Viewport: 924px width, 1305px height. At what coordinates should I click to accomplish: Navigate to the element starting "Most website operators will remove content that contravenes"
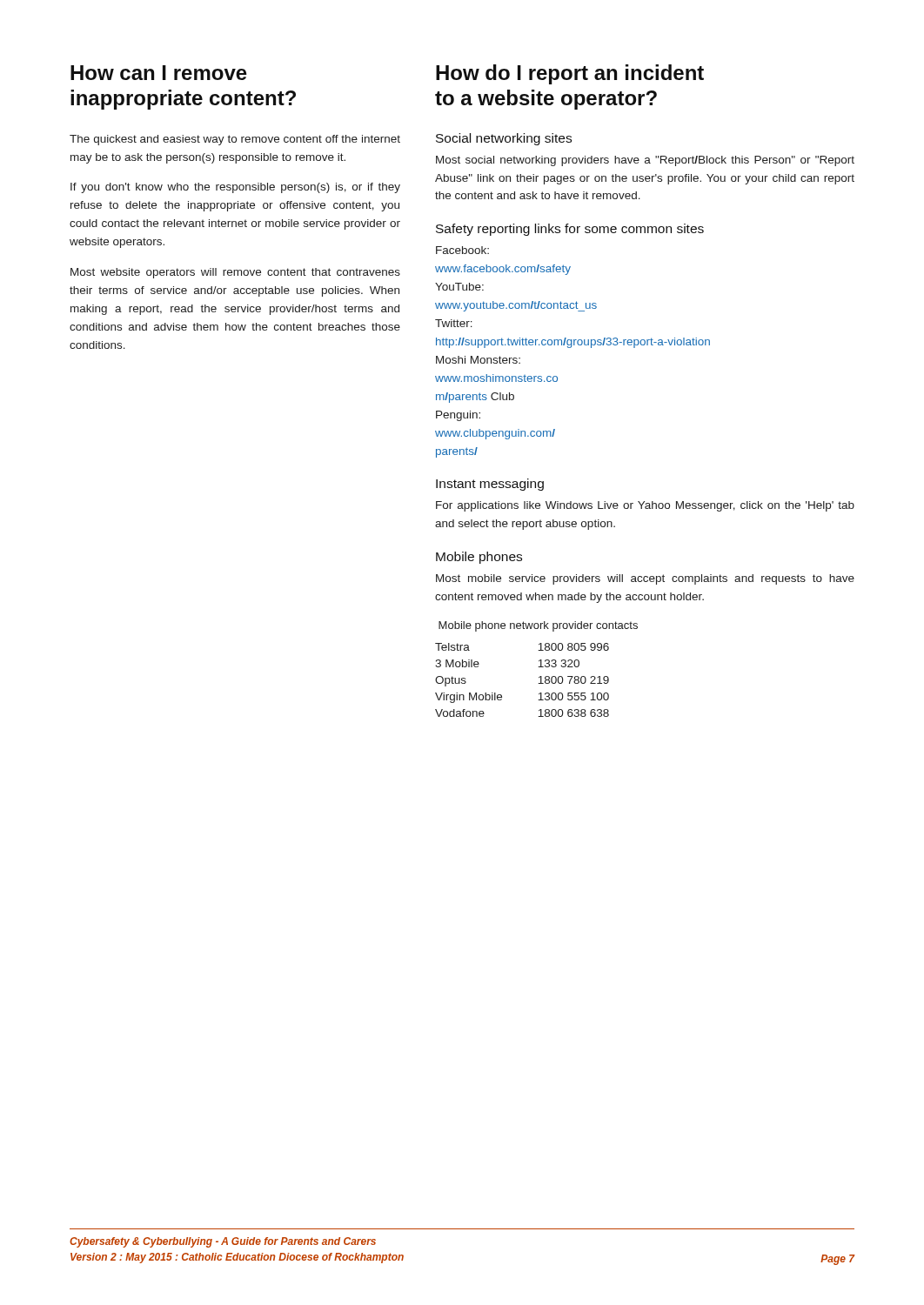(x=235, y=309)
